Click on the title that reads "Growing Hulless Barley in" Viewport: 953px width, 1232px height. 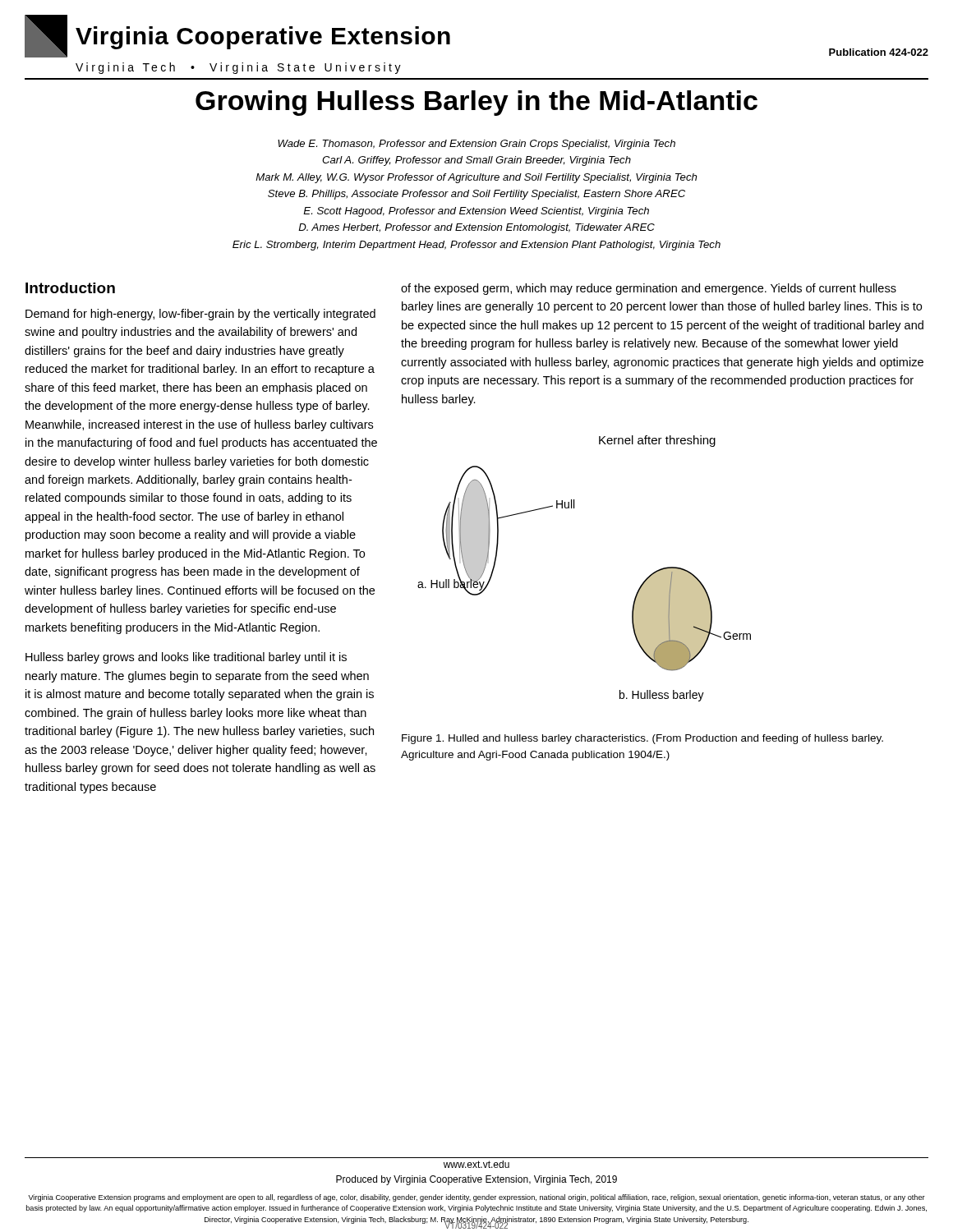coord(476,100)
